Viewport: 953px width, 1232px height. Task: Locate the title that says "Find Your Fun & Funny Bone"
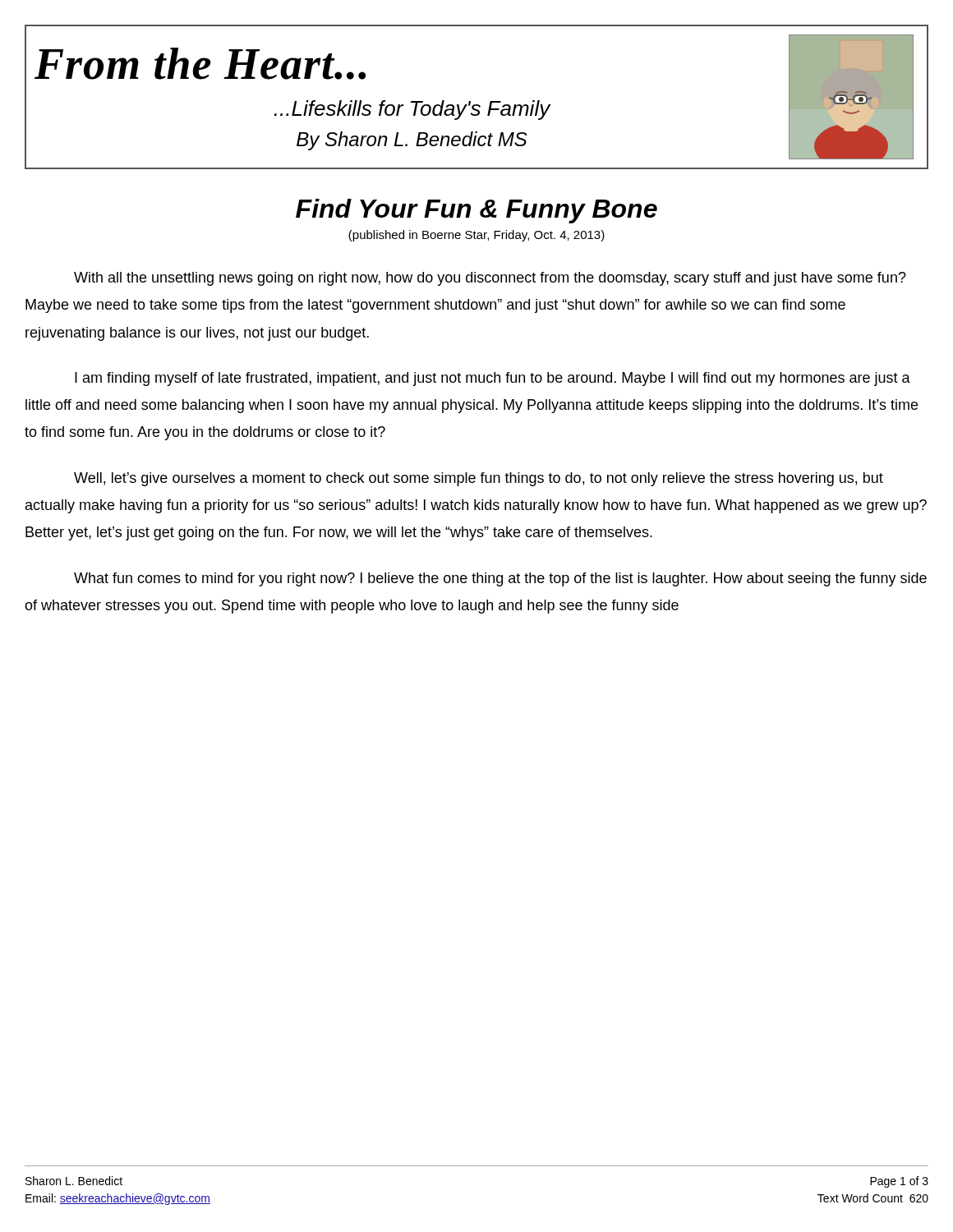[476, 209]
